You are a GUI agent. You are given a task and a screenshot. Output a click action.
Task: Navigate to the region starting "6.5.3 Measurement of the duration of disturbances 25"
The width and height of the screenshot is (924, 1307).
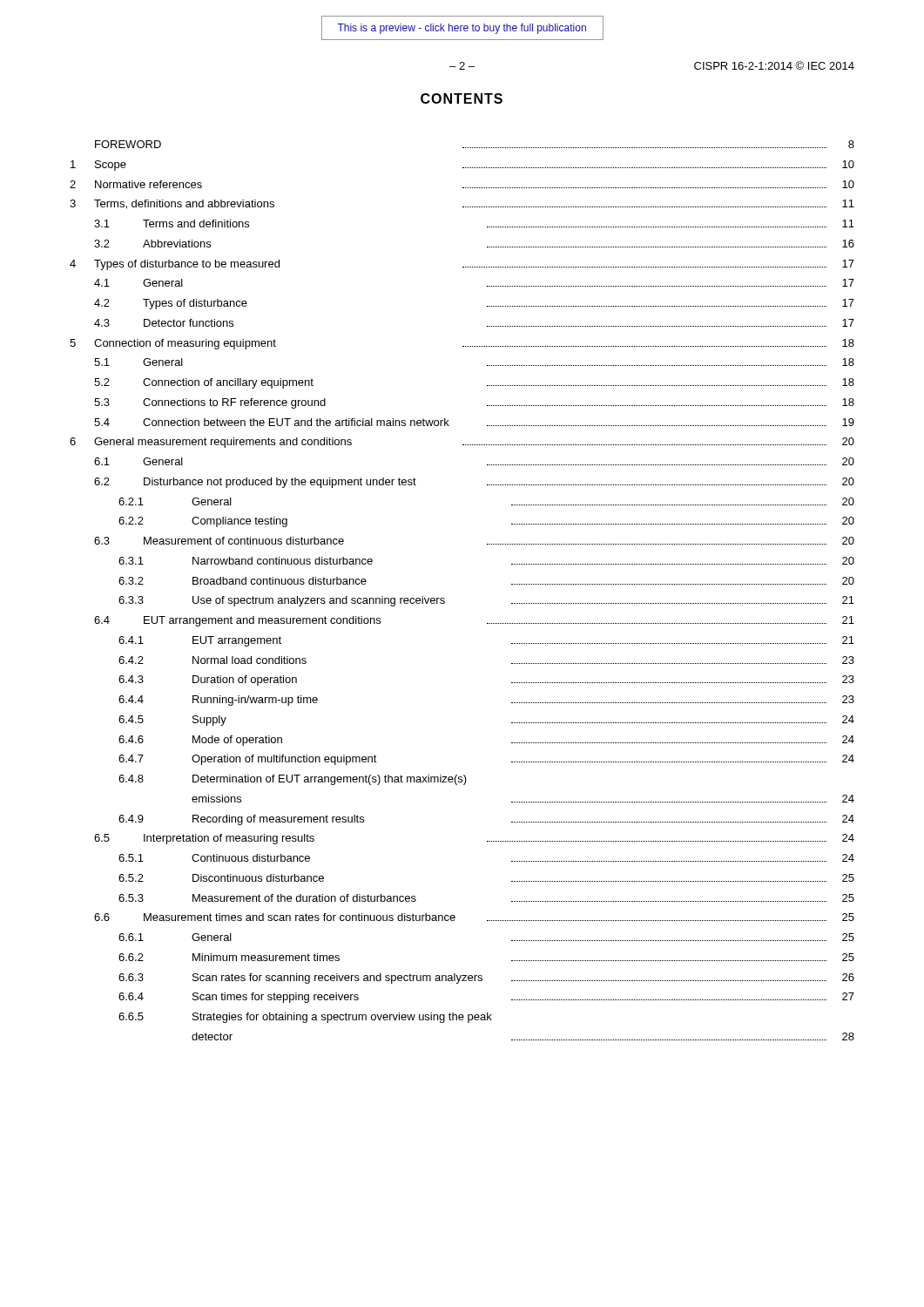click(x=131, y=897)
